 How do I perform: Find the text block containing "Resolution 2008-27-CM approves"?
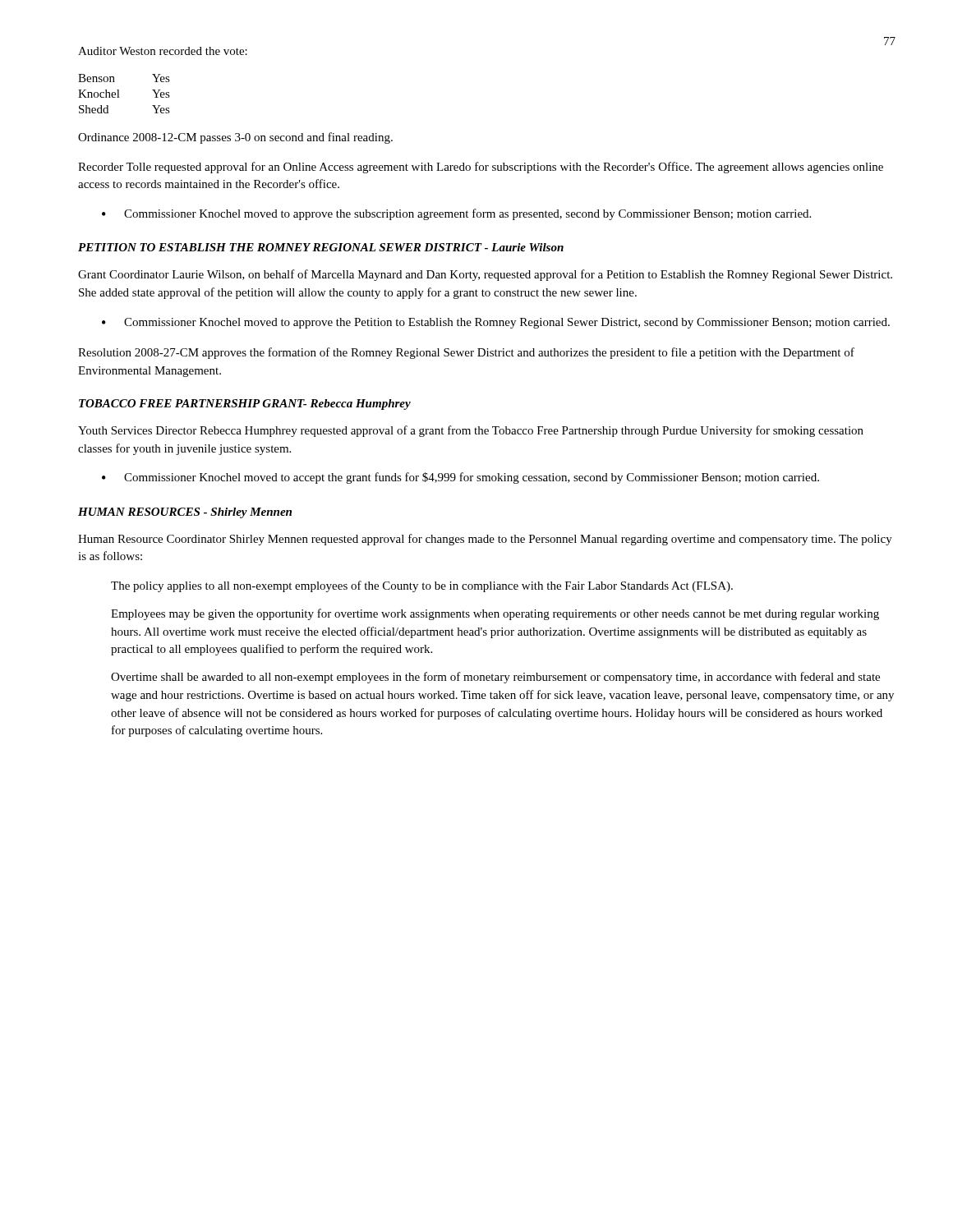466,362
